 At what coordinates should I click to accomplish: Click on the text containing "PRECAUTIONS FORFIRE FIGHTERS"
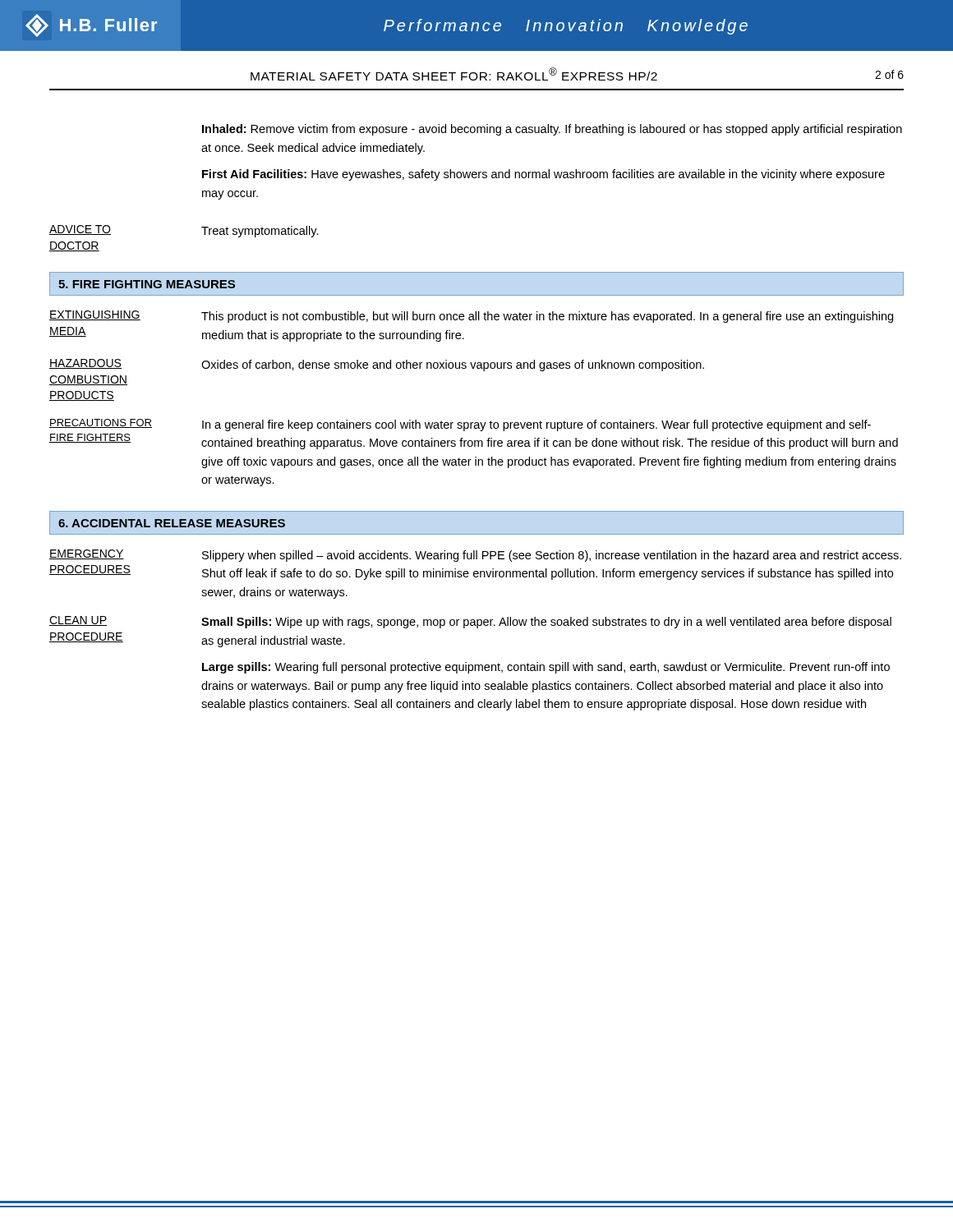pyautogui.click(x=101, y=430)
